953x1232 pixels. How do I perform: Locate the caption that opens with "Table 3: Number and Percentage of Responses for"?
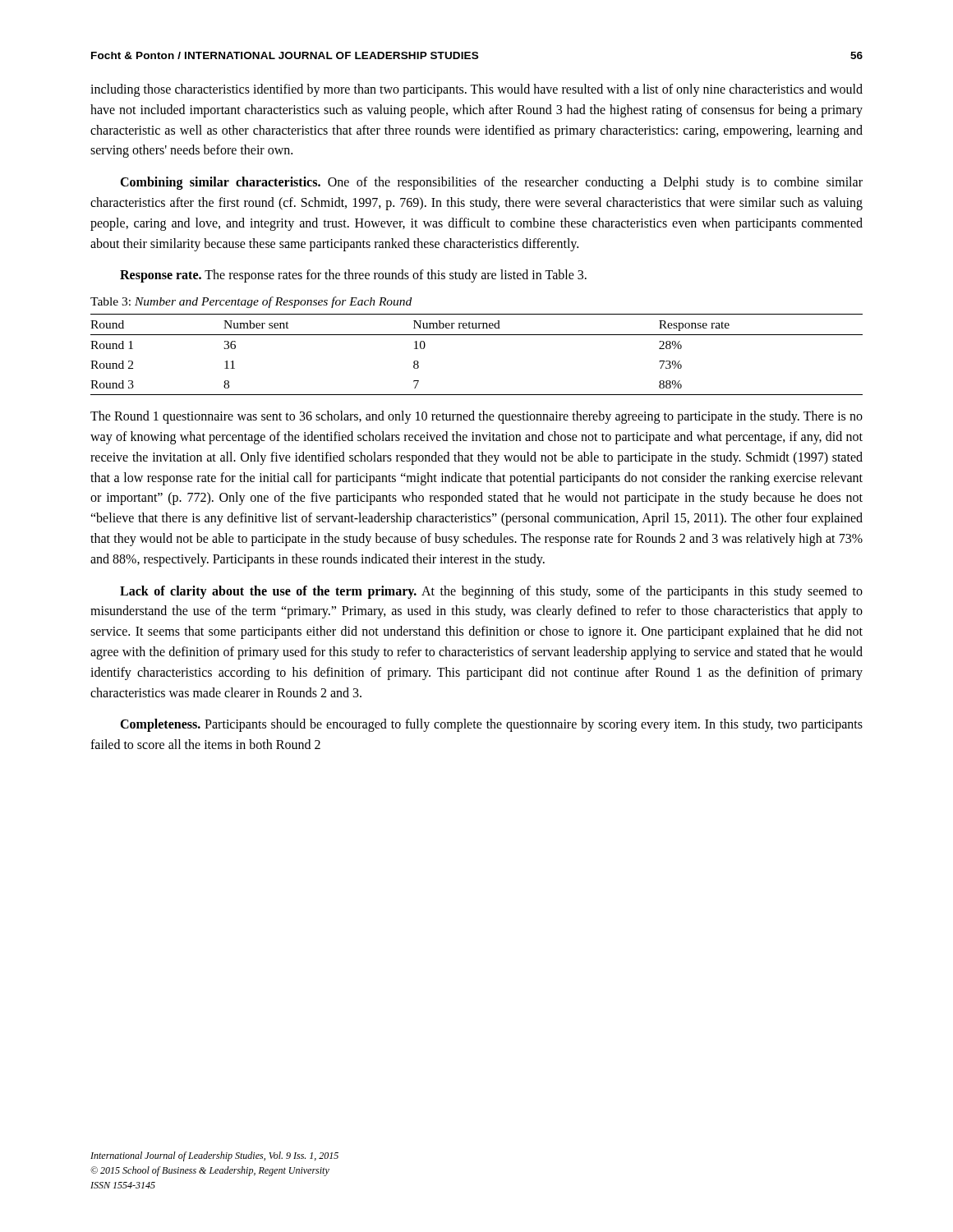[x=476, y=302]
